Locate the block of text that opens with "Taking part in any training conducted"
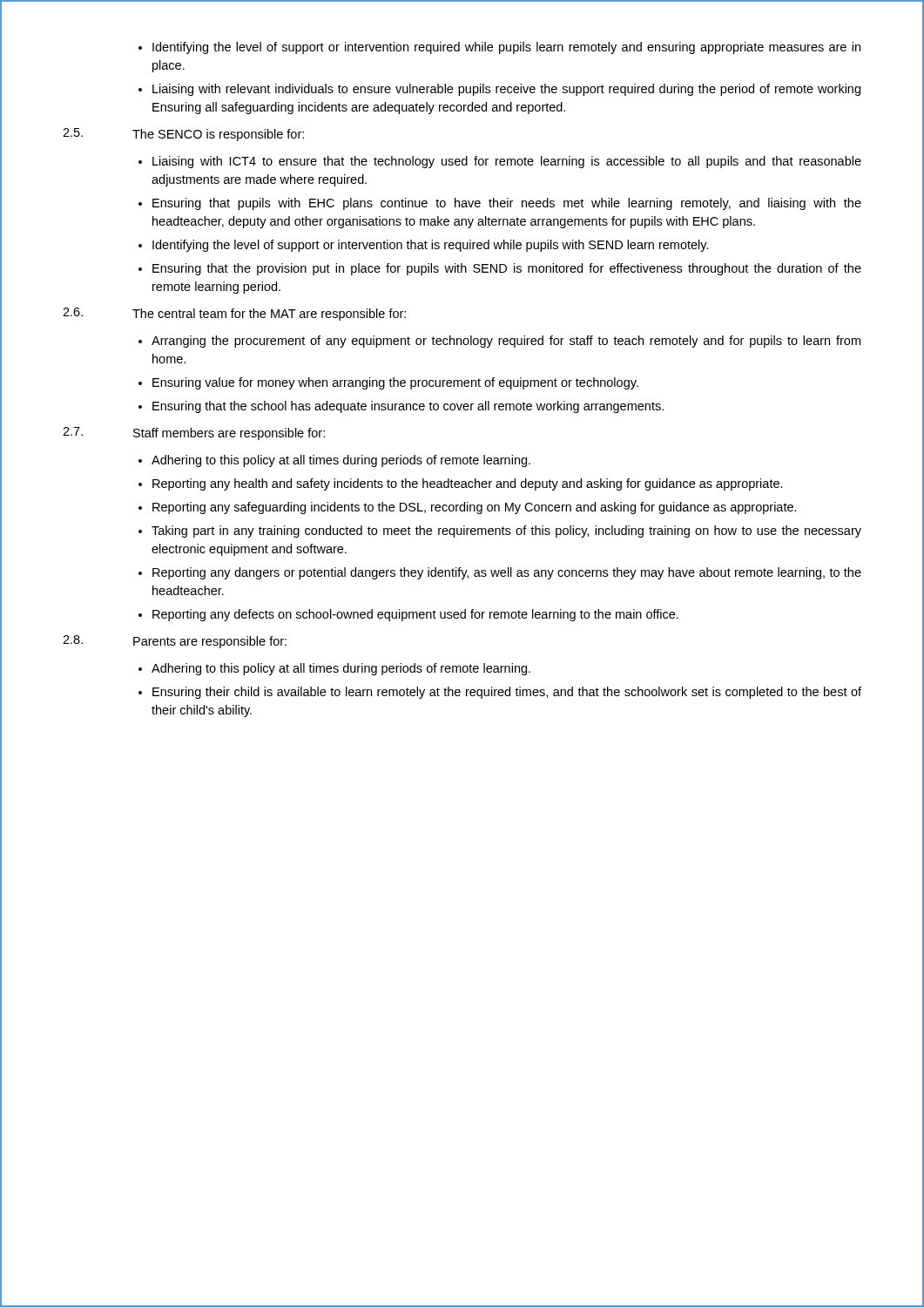 [x=506, y=541]
